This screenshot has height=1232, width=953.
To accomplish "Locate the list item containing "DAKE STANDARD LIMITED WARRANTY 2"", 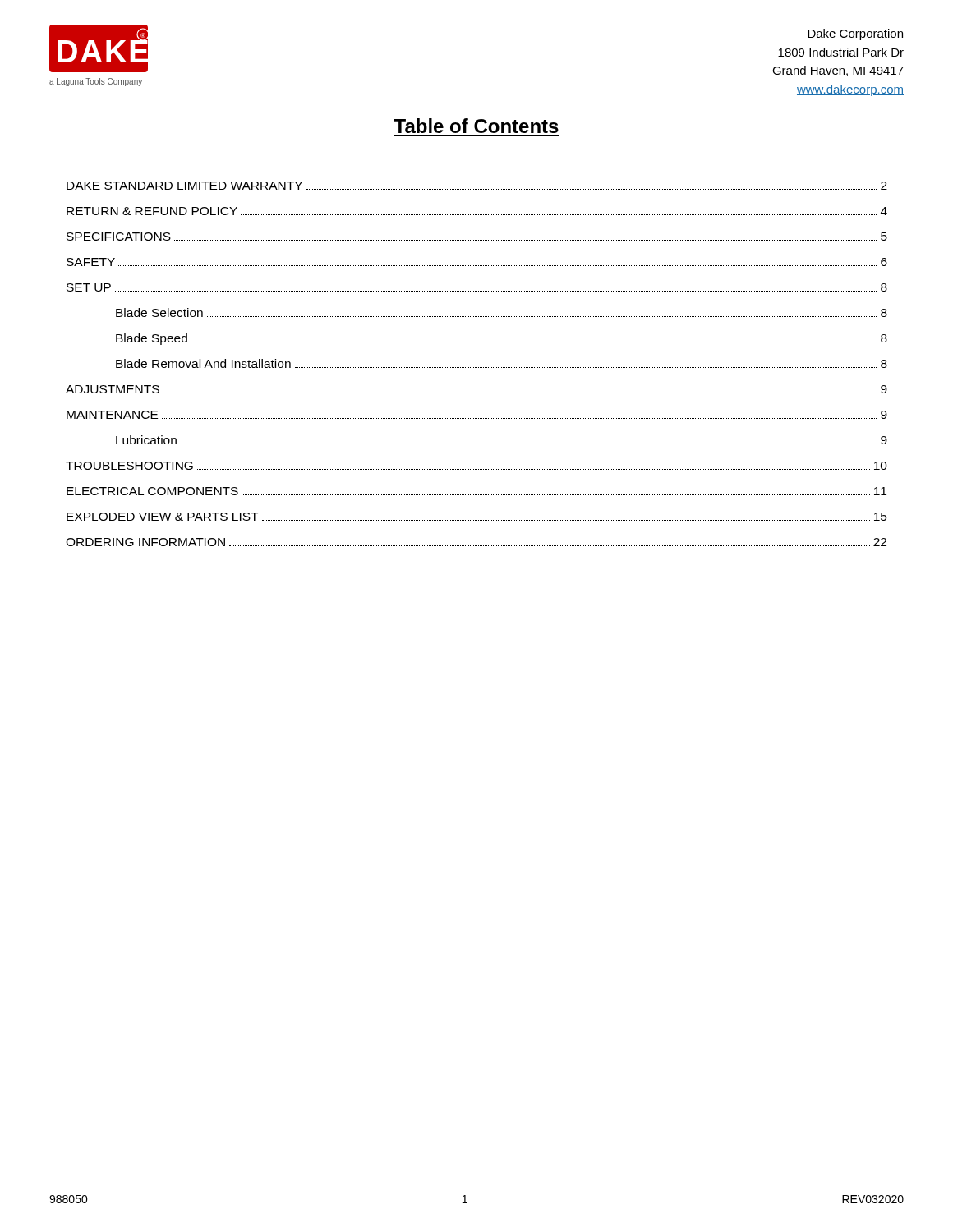I will (x=476, y=185).
